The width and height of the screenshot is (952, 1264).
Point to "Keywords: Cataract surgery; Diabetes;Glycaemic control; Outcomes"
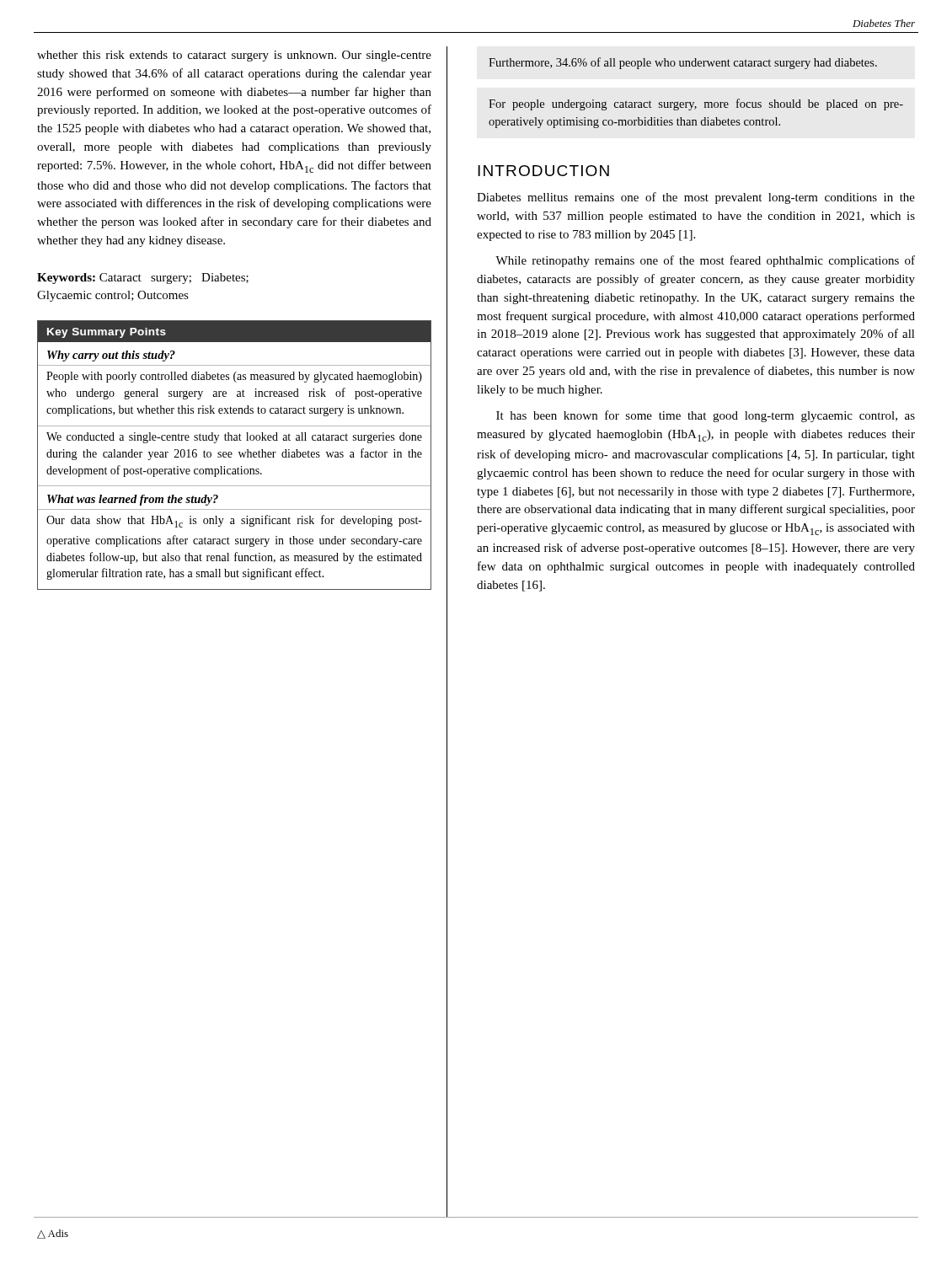(x=143, y=286)
